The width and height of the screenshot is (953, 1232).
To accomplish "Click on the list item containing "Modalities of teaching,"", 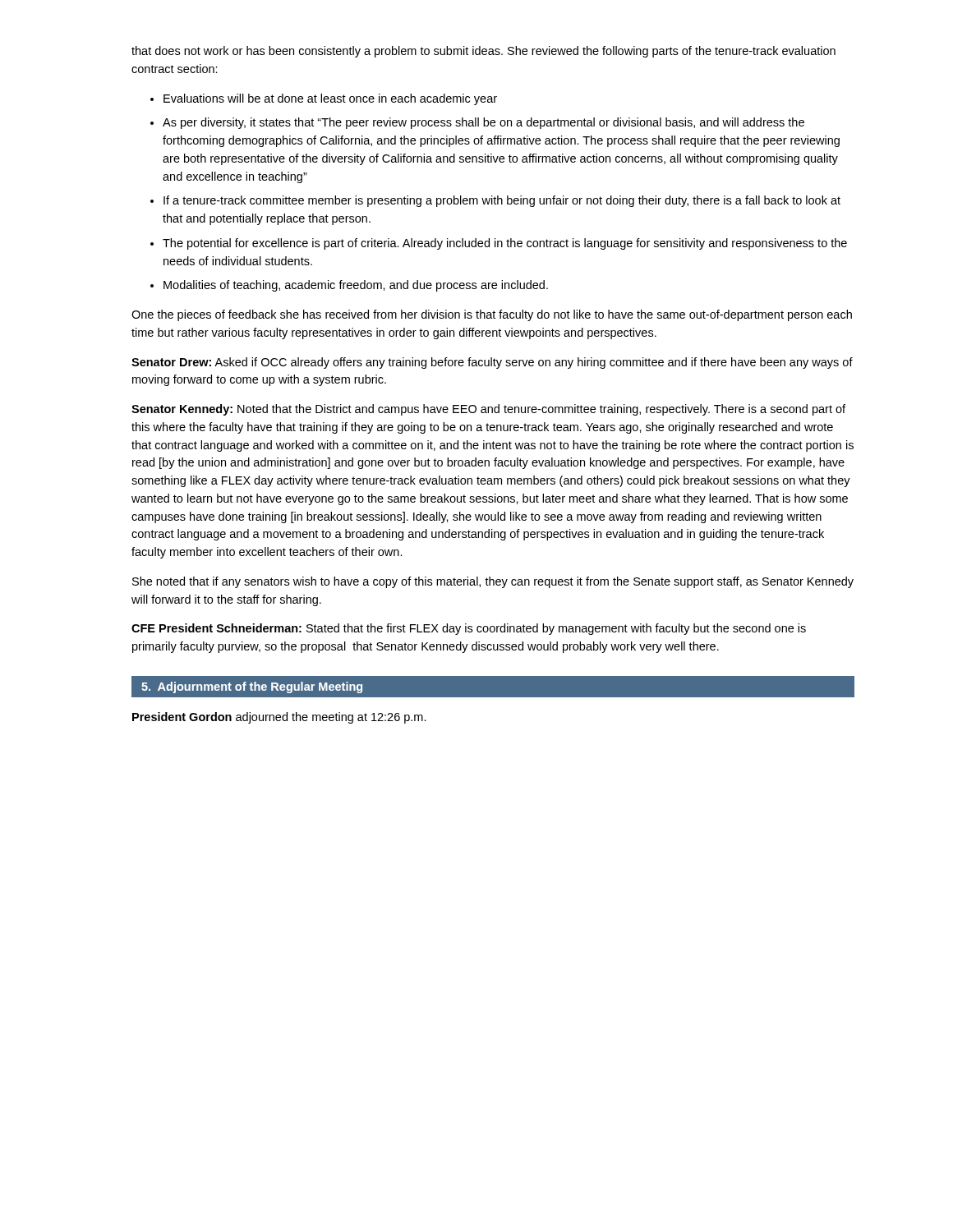I will [356, 285].
